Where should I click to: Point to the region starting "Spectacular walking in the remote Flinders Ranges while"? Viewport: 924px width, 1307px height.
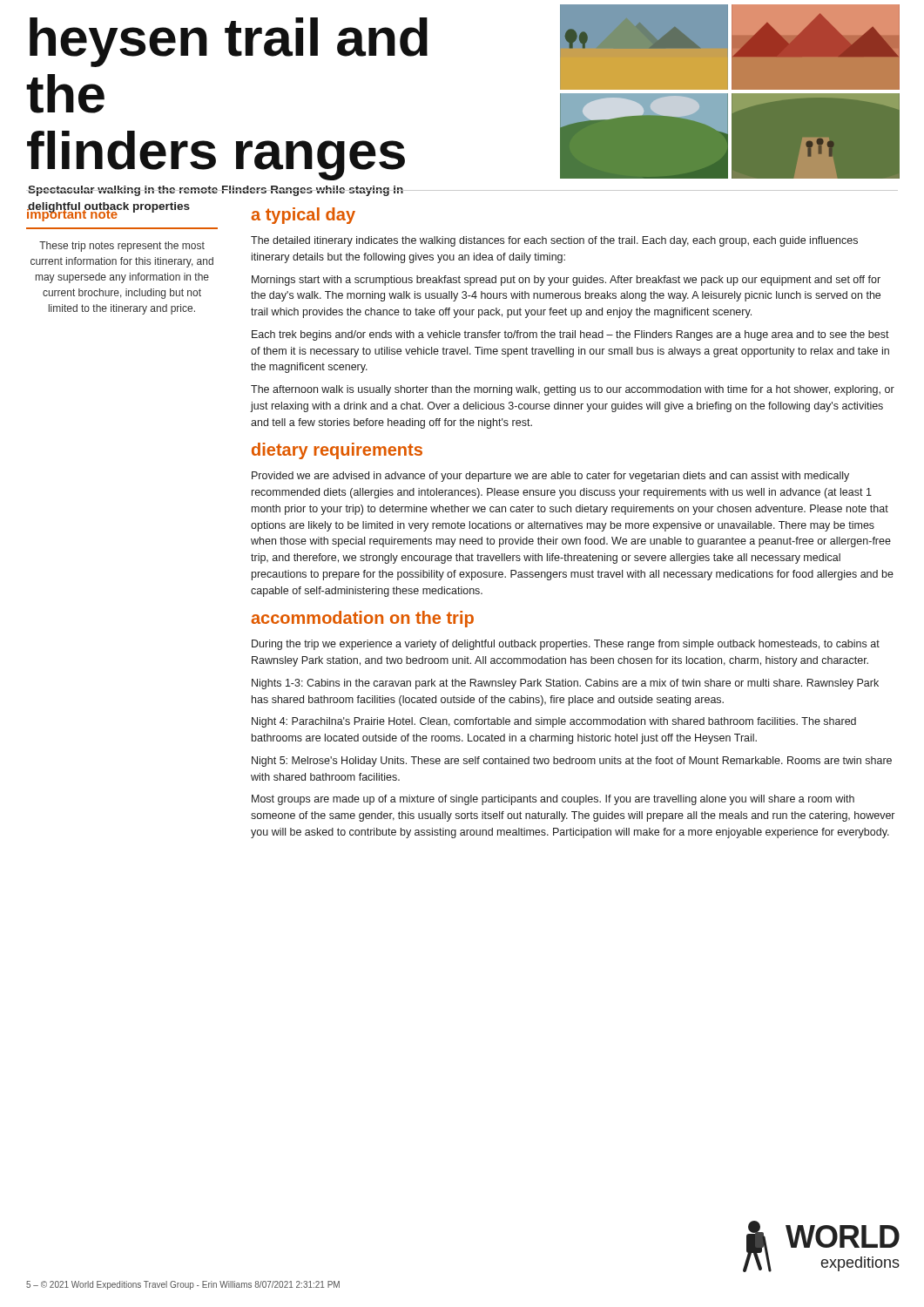tap(216, 198)
